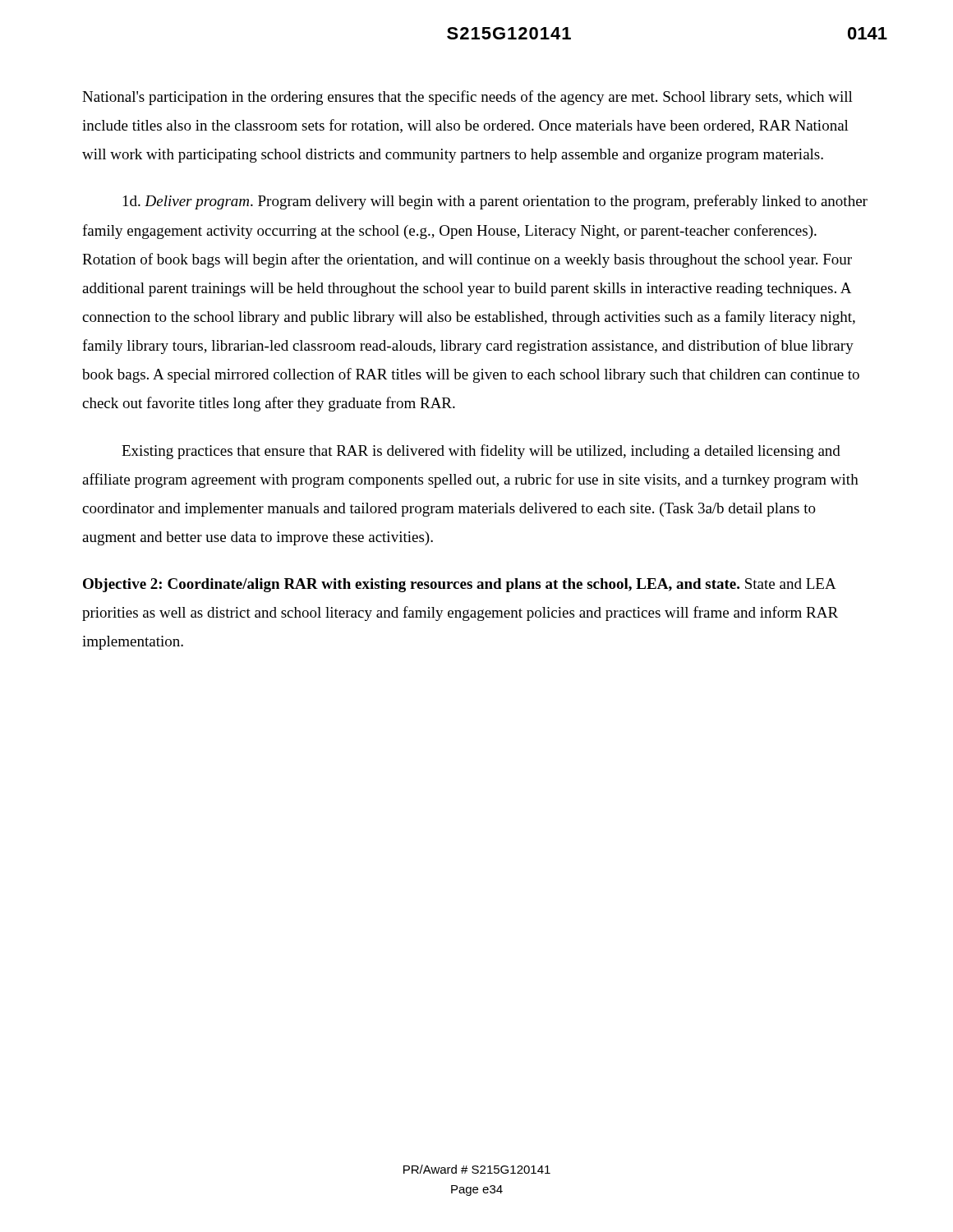
Task: Locate the text block containing "National's participation in the ordering ensures that"
Action: point(467,125)
